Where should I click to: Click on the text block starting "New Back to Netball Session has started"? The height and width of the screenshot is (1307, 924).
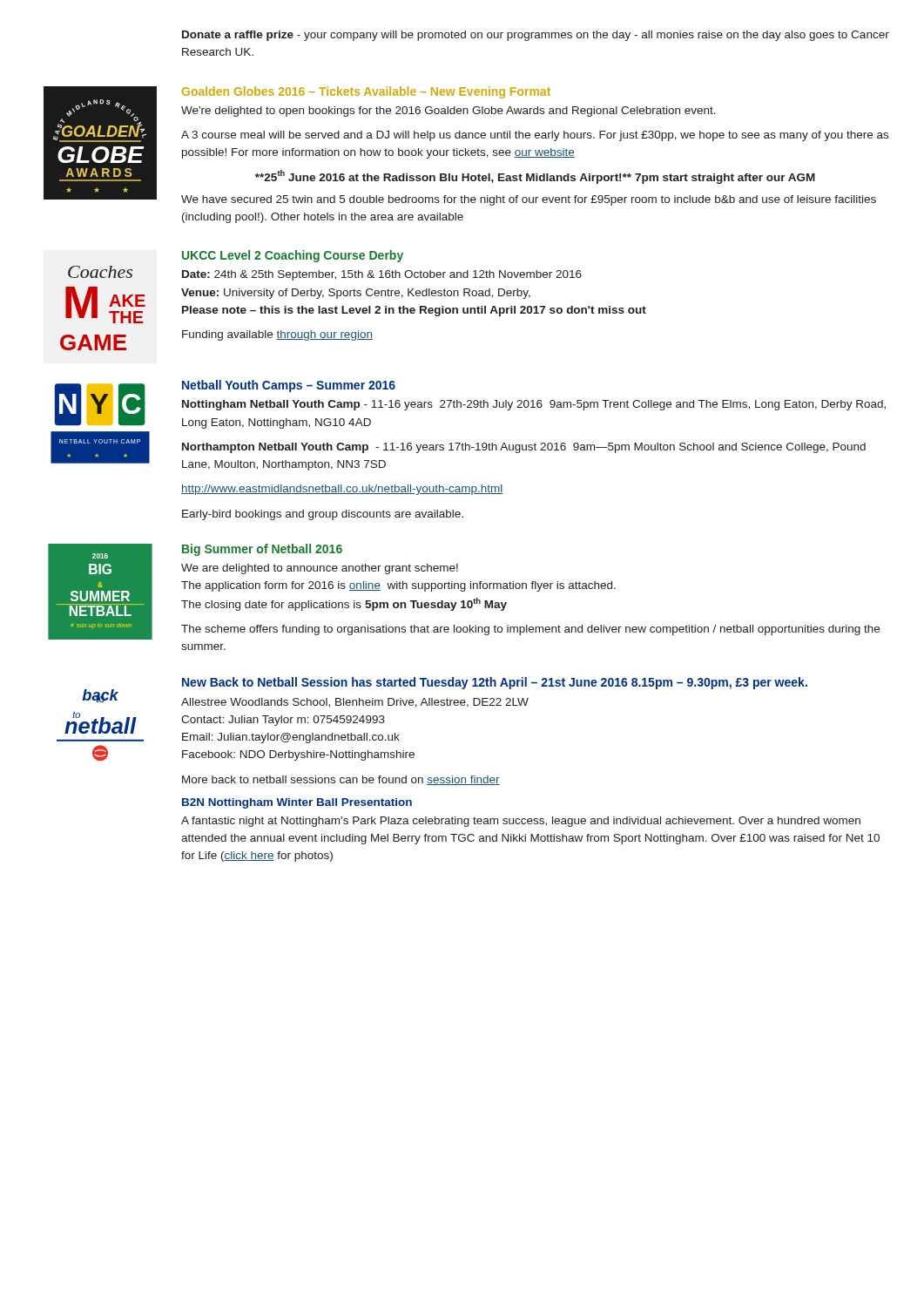pyautogui.click(x=495, y=682)
